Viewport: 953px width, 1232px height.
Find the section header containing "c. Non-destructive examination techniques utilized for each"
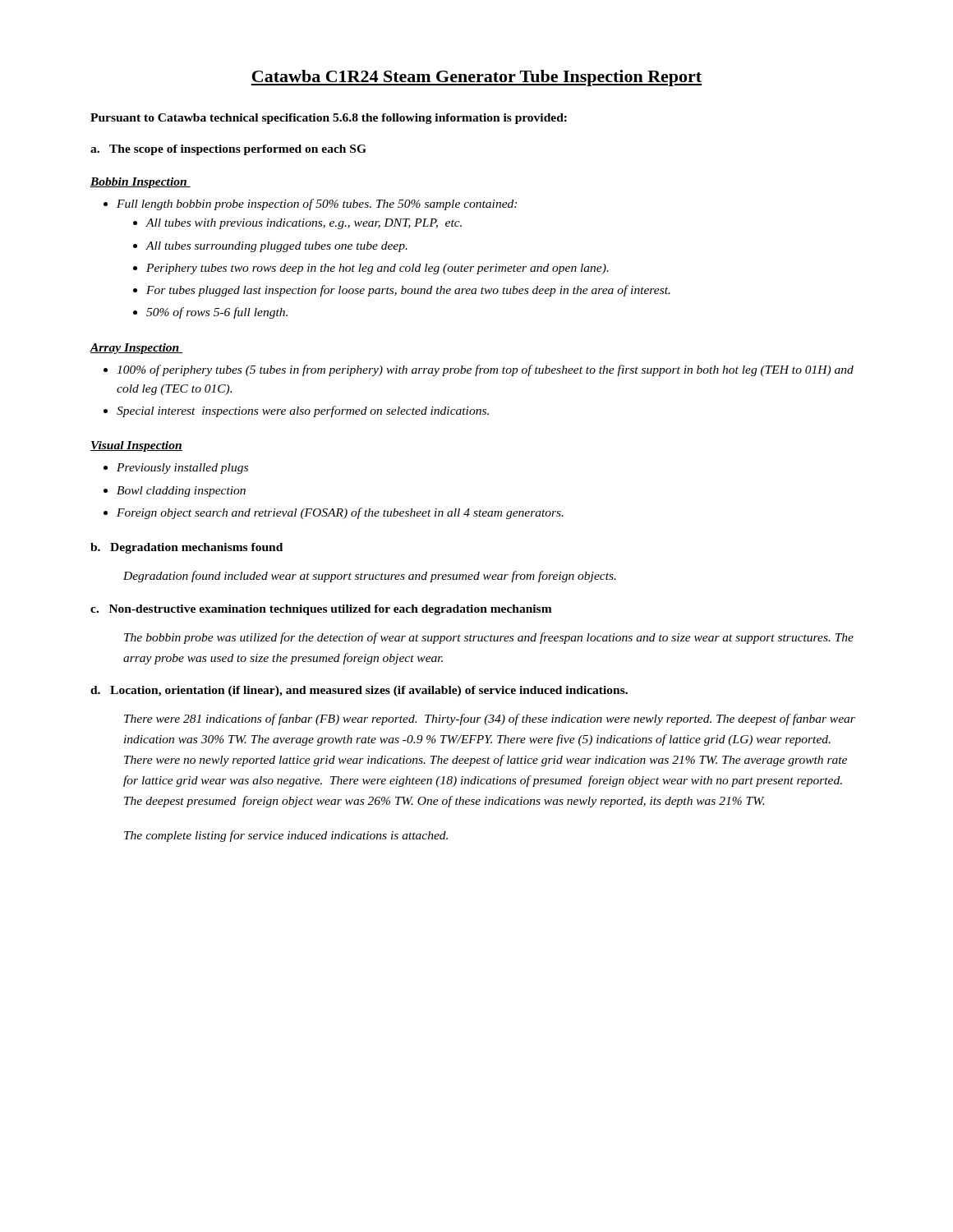coord(321,608)
